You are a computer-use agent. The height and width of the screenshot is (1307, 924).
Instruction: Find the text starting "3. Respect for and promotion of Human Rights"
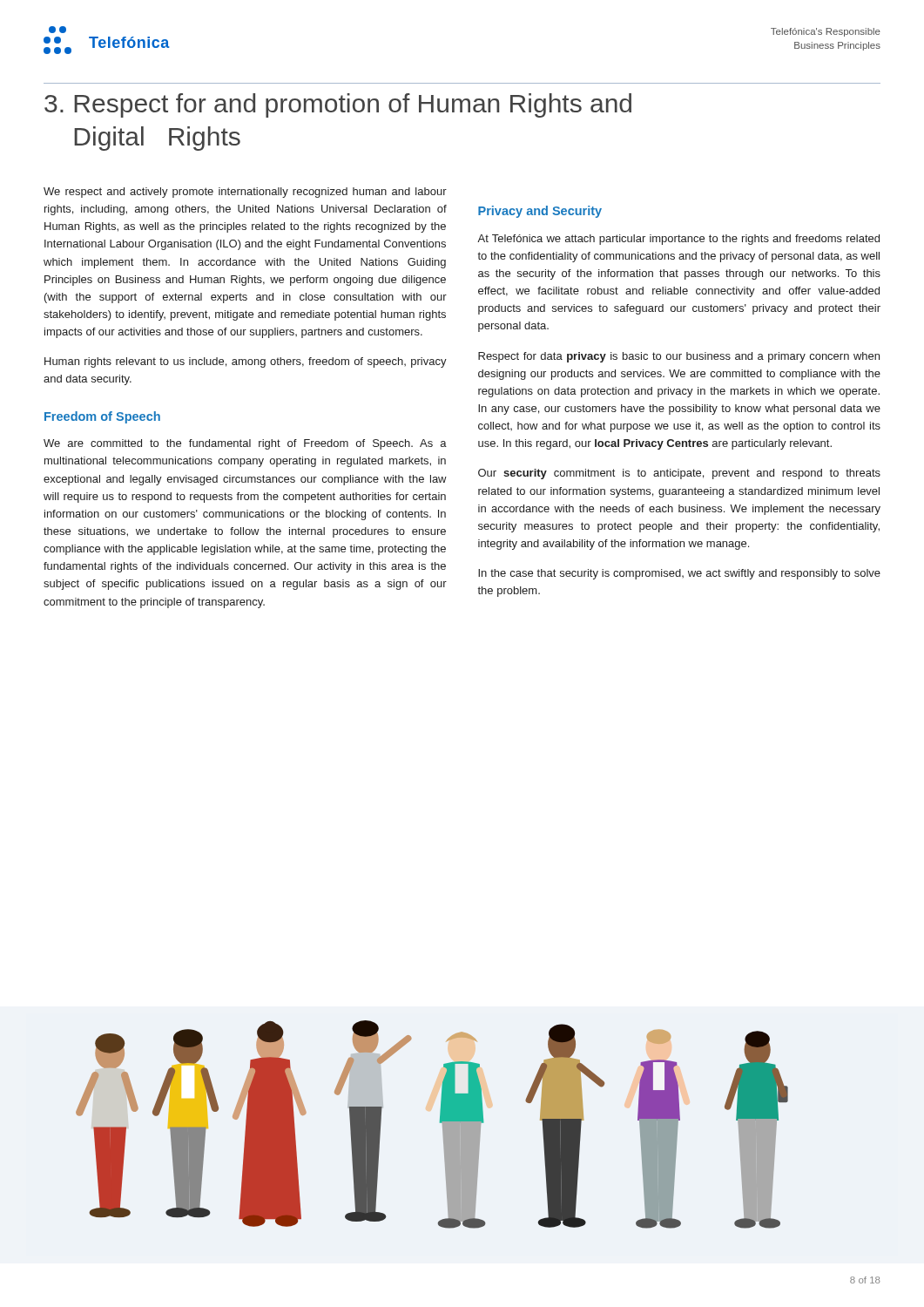point(462,120)
